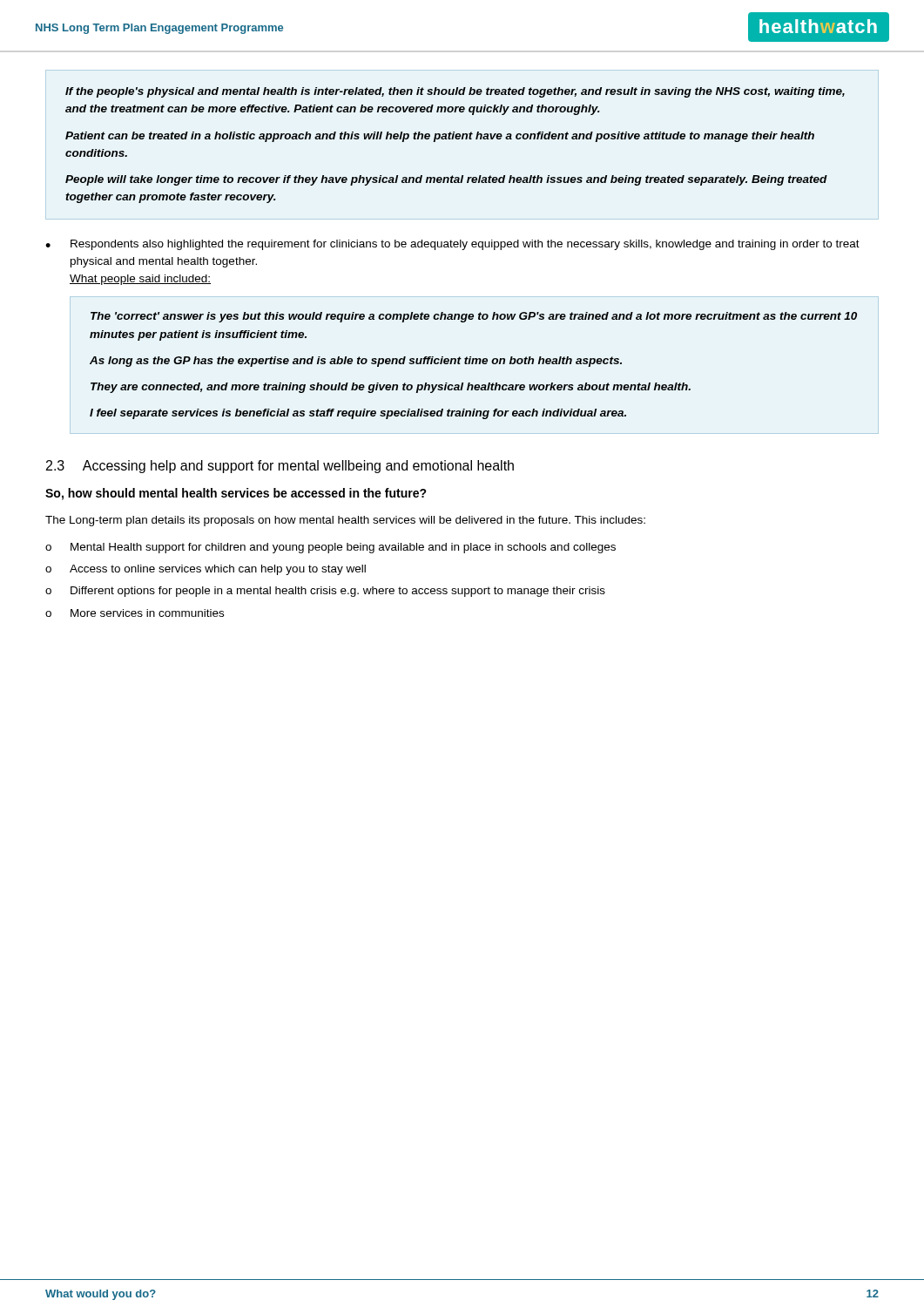
Task: Locate the block of text that opens with "The Long-term plan details its proposals on how"
Action: point(346,520)
